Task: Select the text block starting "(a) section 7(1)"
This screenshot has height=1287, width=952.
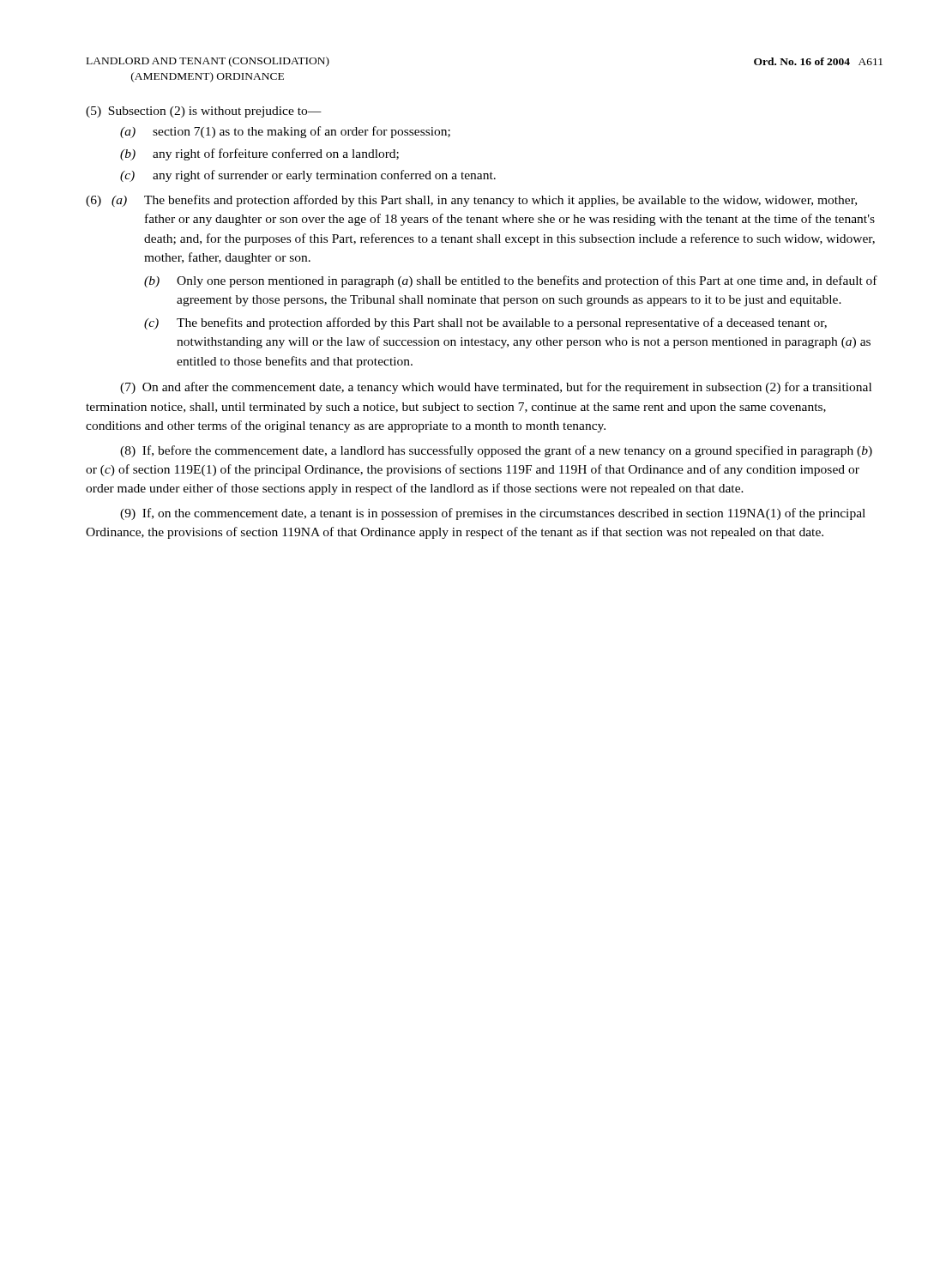Action: (x=285, y=132)
